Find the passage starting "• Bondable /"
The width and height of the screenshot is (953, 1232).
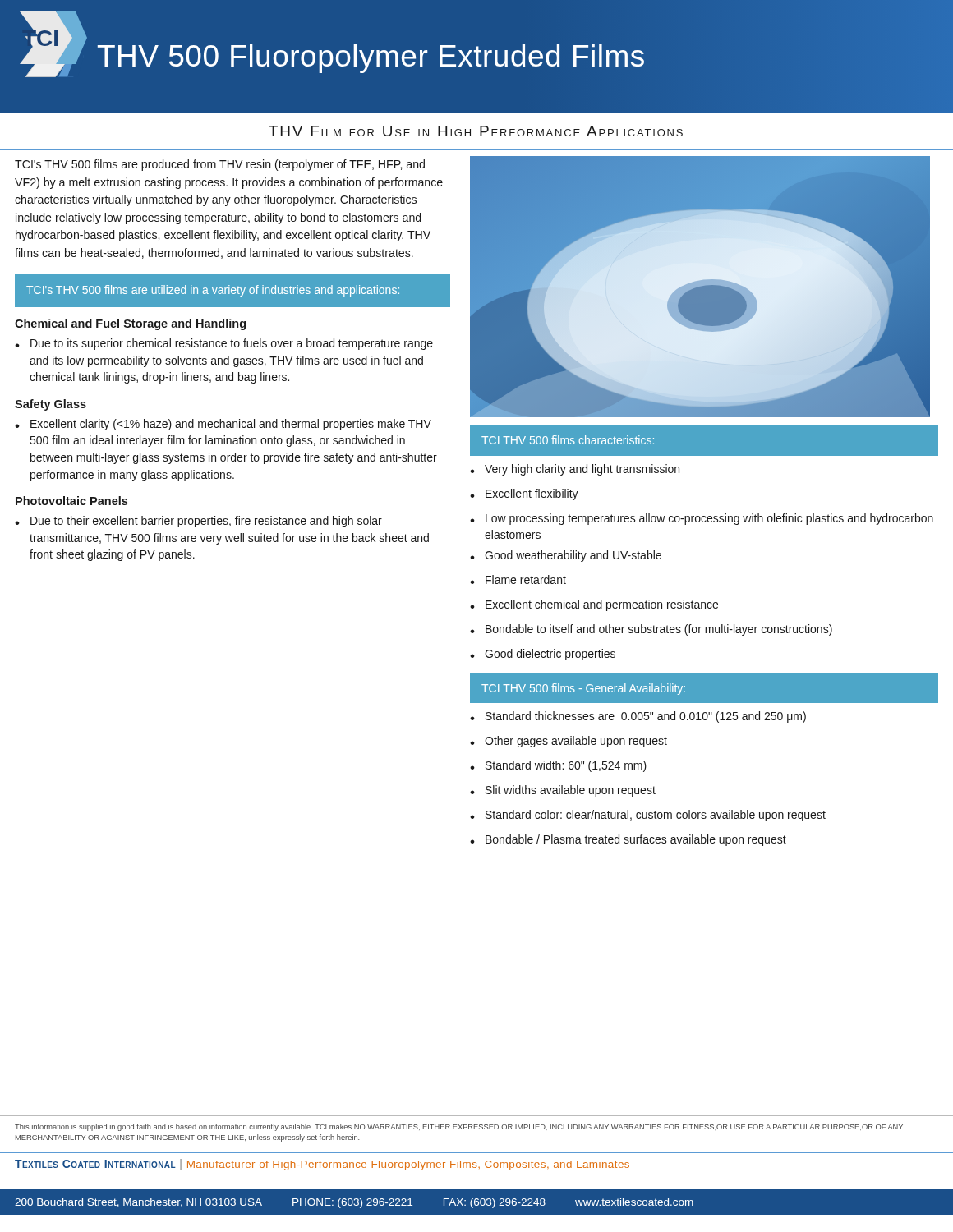click(628, 842)
